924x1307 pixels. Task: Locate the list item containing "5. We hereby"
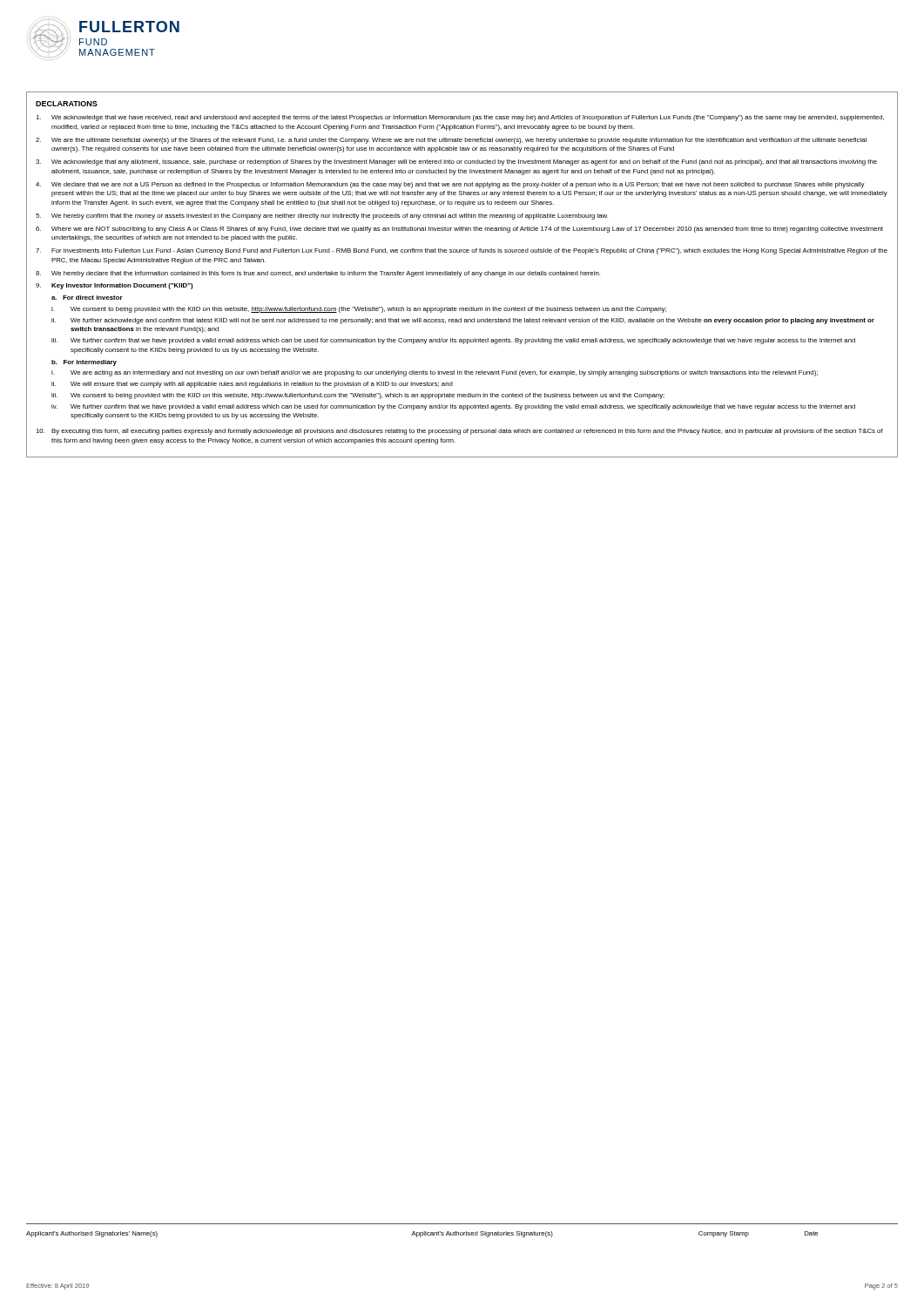point(462,216)
